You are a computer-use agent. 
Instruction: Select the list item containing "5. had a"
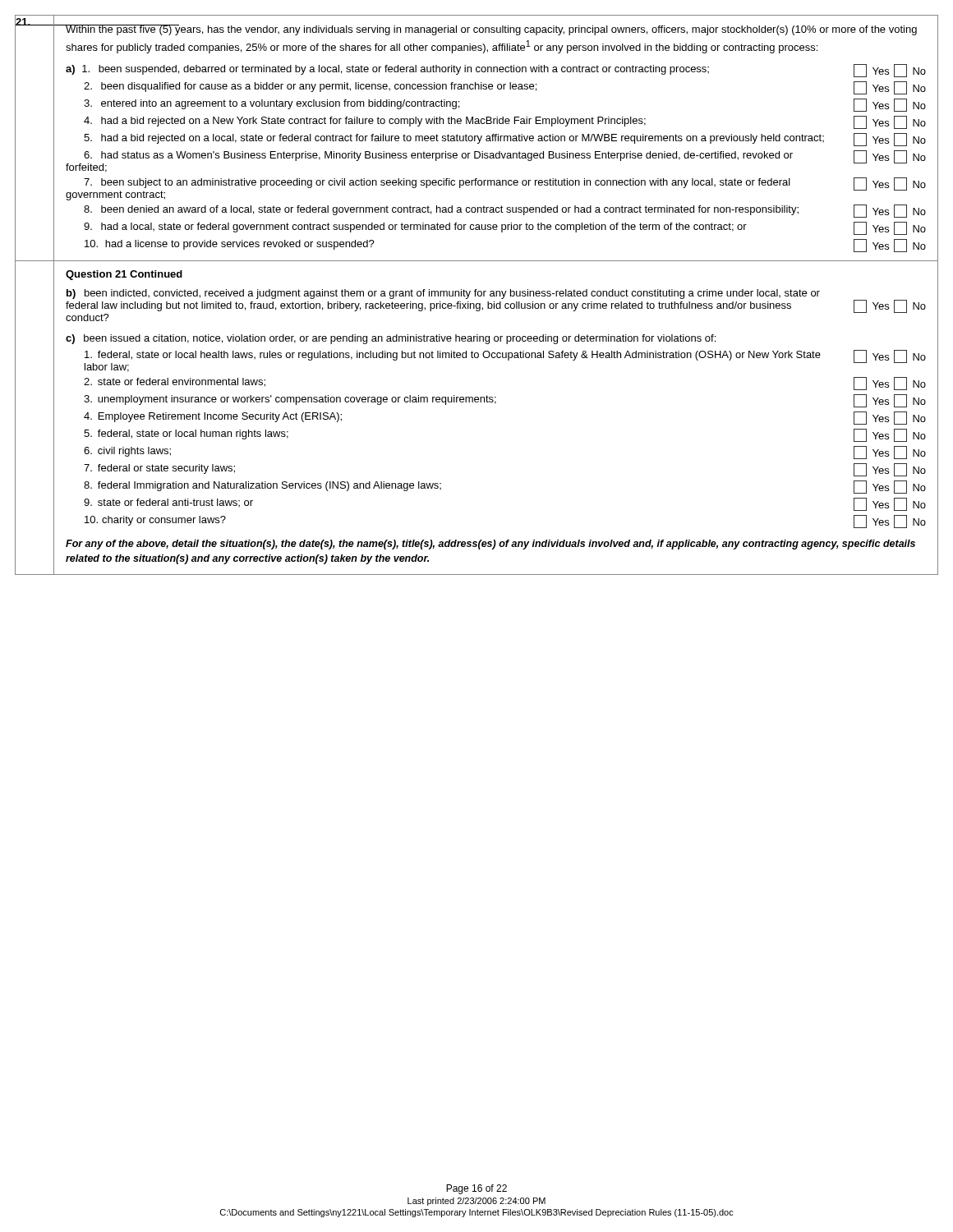pos(496,139)
